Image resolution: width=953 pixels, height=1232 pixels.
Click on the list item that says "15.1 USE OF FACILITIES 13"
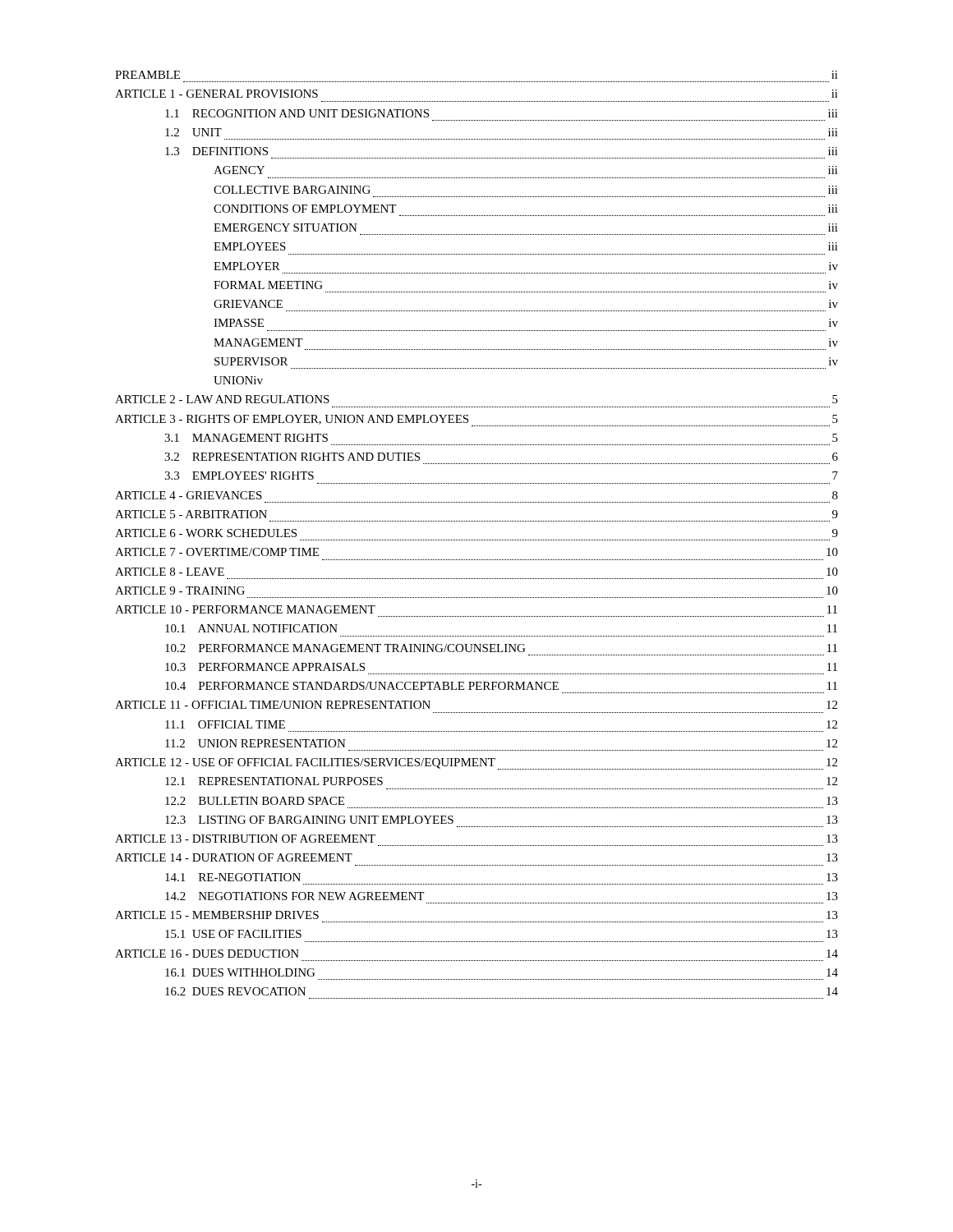pyautogui.click(x=501, y=935)
